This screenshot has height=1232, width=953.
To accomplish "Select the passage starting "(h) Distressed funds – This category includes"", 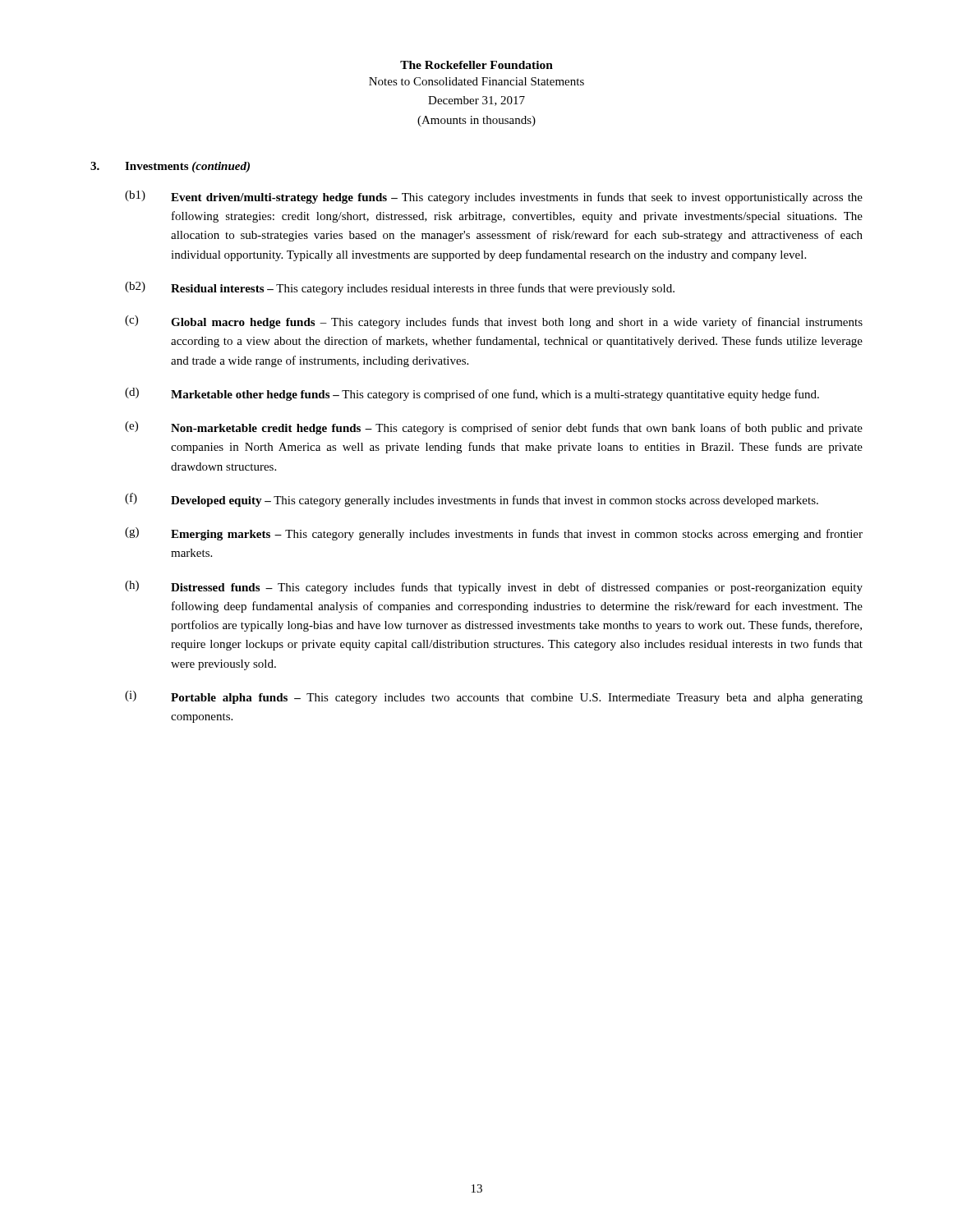I will point(476,626).
